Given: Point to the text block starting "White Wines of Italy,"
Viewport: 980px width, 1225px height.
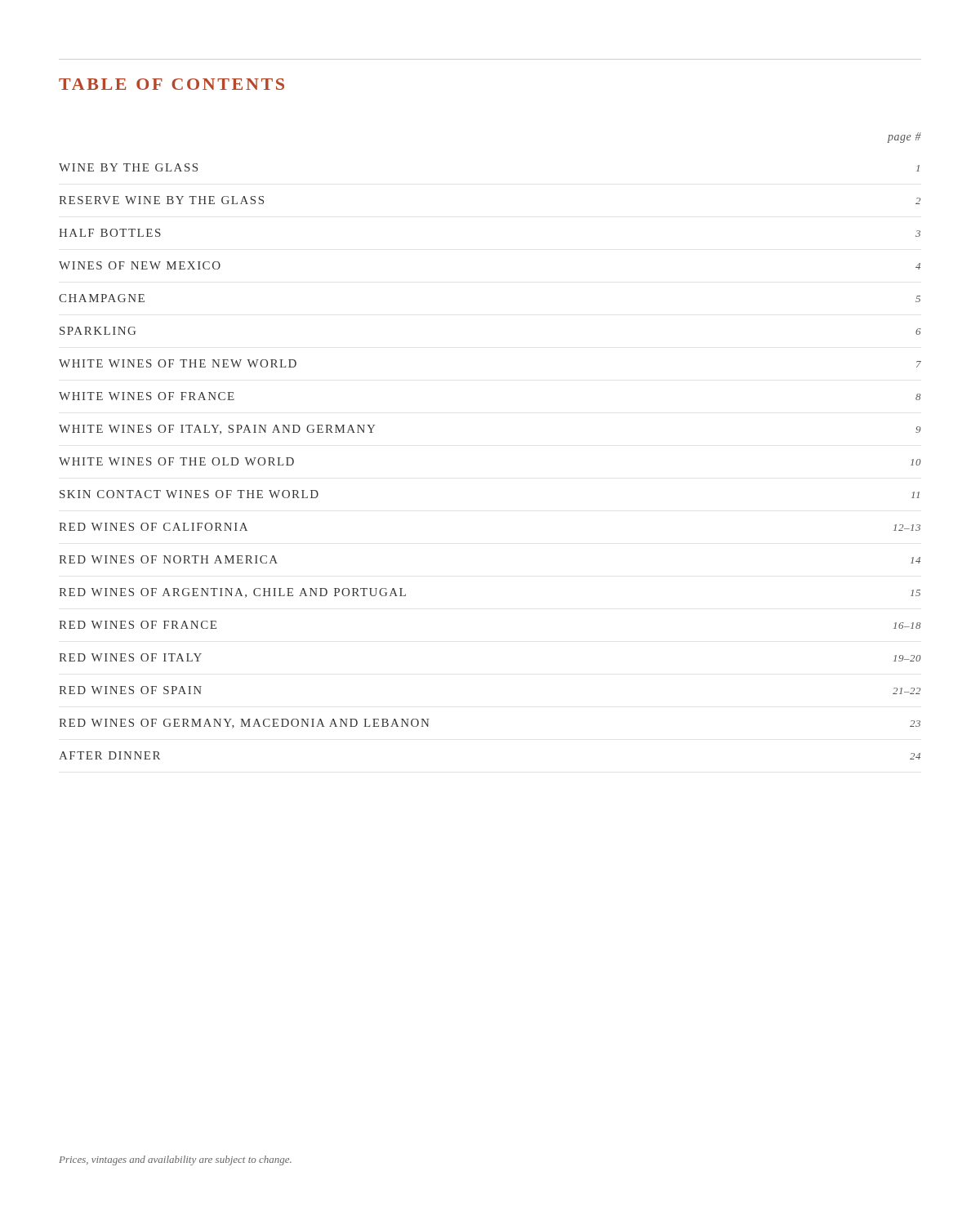Looking at the screenshot, I should coord(214,429).
